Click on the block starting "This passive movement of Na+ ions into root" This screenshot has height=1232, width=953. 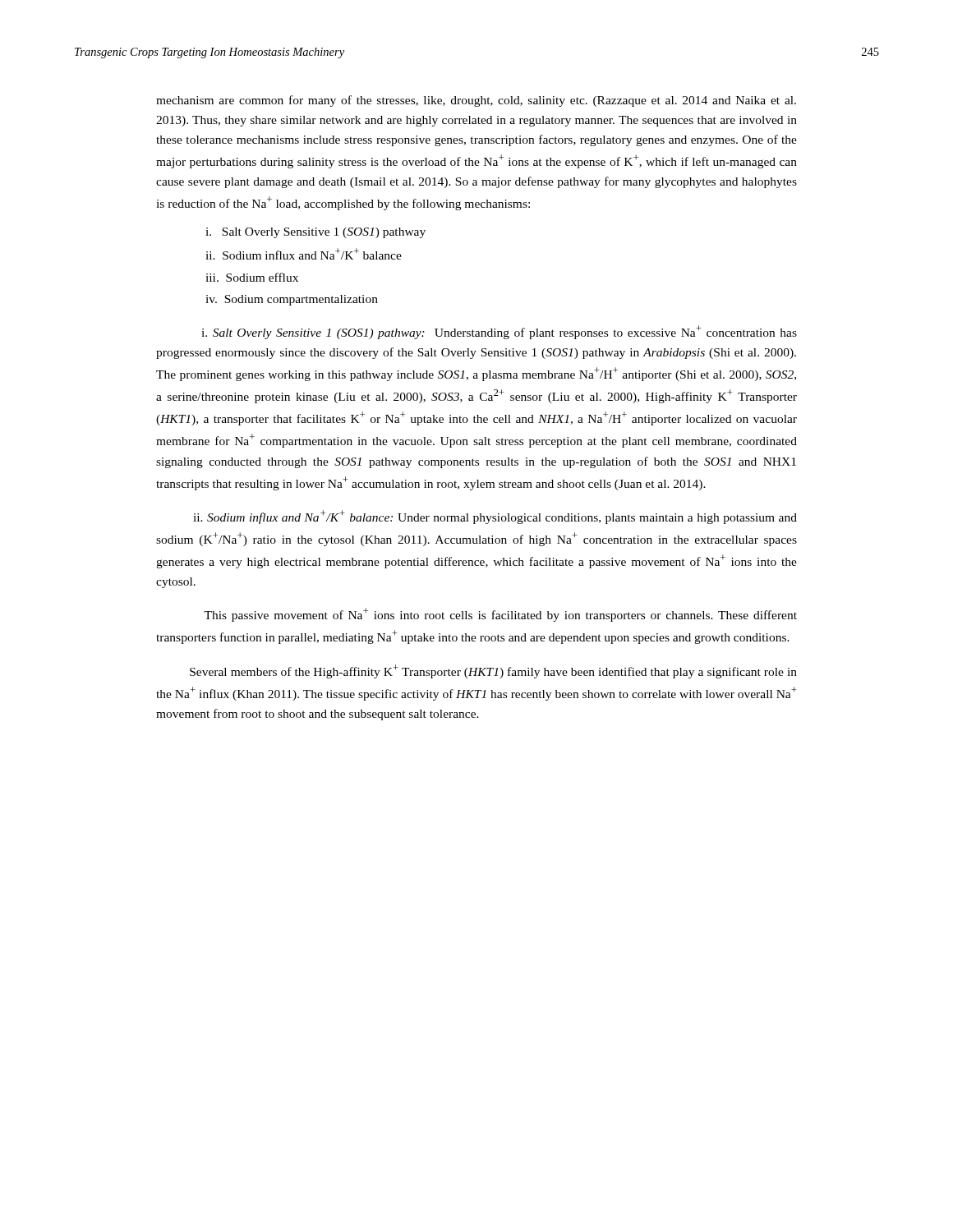coord(476,625)
